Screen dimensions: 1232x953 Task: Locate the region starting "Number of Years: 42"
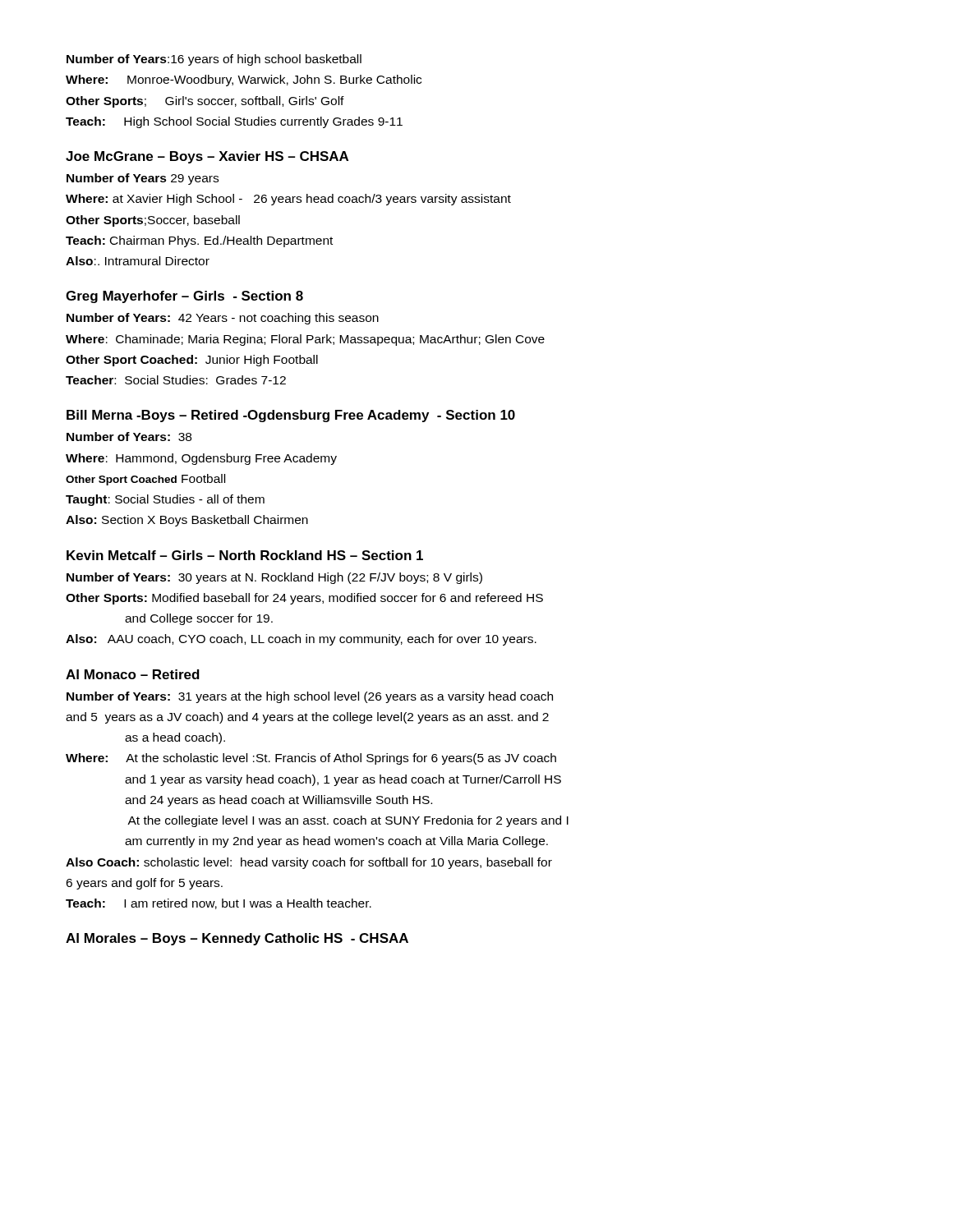point(476,349)
